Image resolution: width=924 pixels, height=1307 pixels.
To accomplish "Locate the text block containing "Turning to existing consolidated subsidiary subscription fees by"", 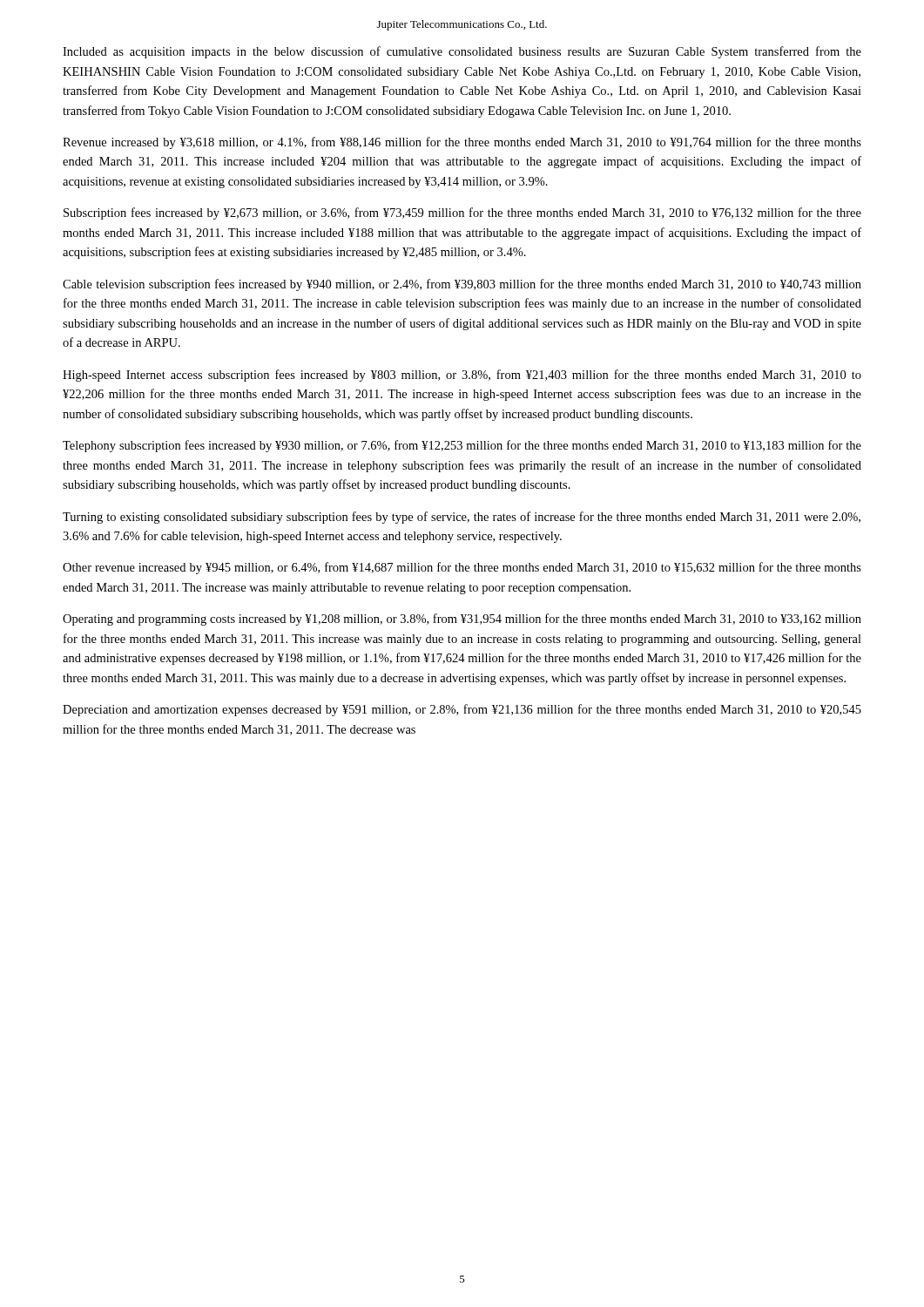I will (462, 526).
